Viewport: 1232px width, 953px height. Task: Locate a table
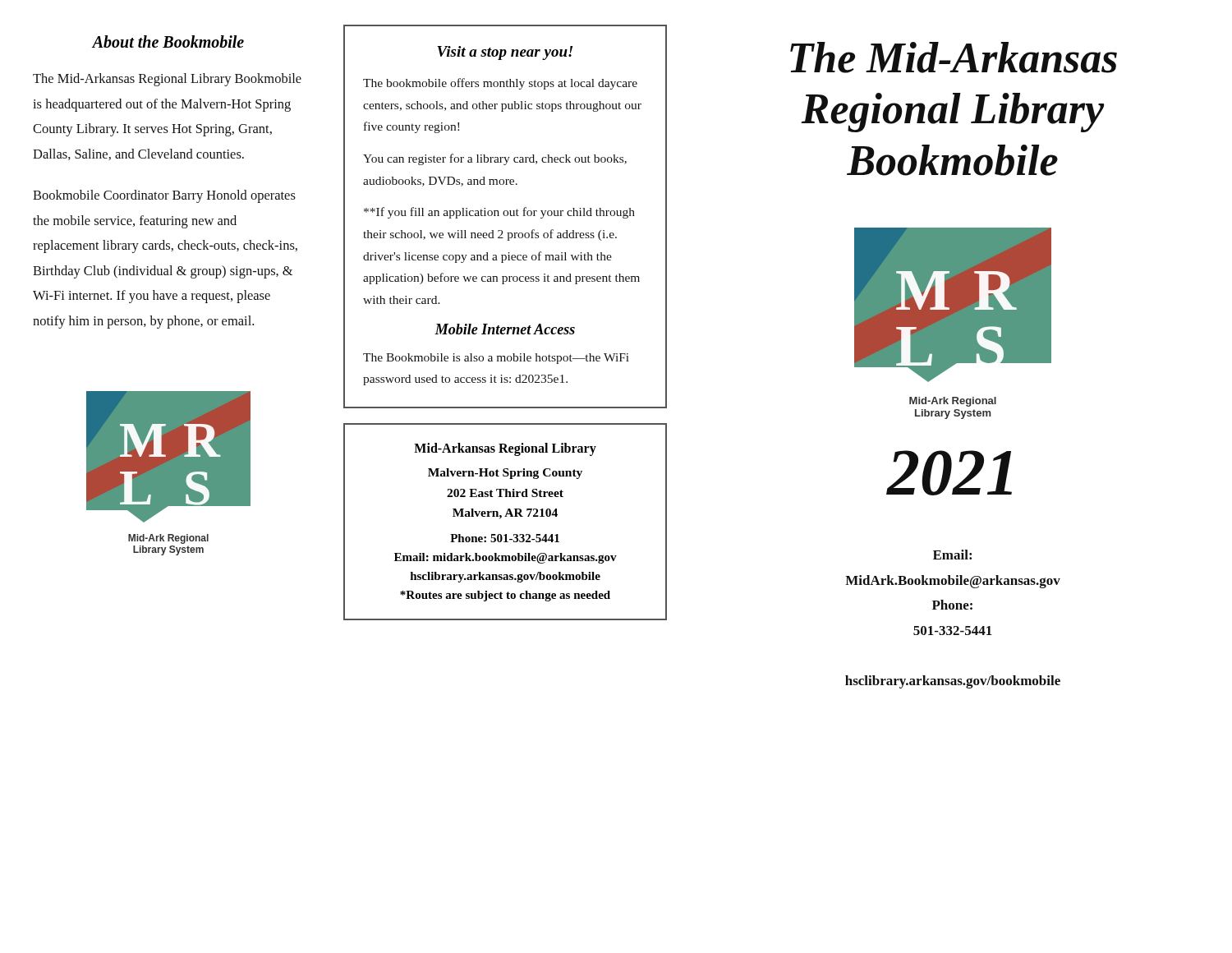point(505,522)
